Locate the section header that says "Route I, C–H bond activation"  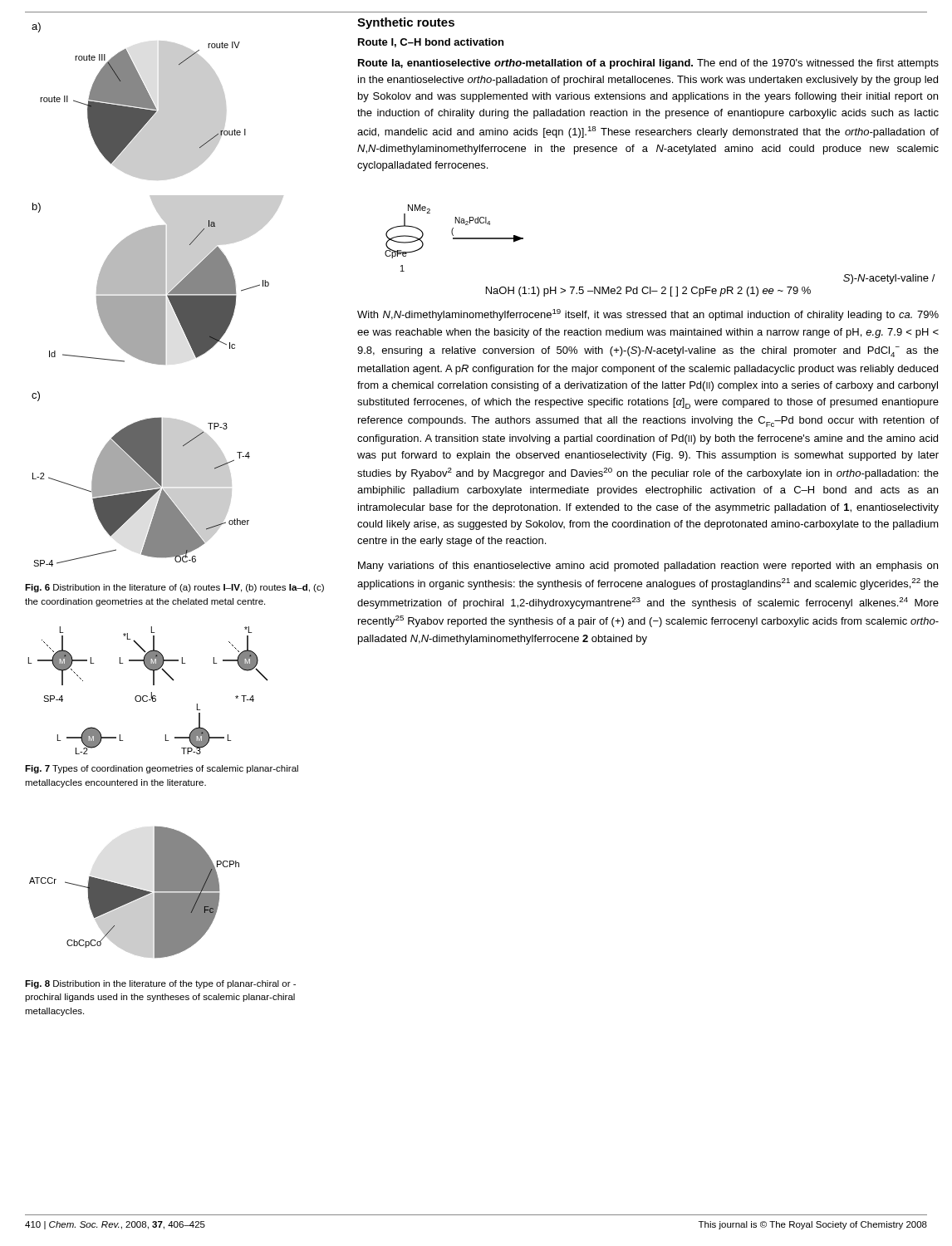(x=431, y=42)
